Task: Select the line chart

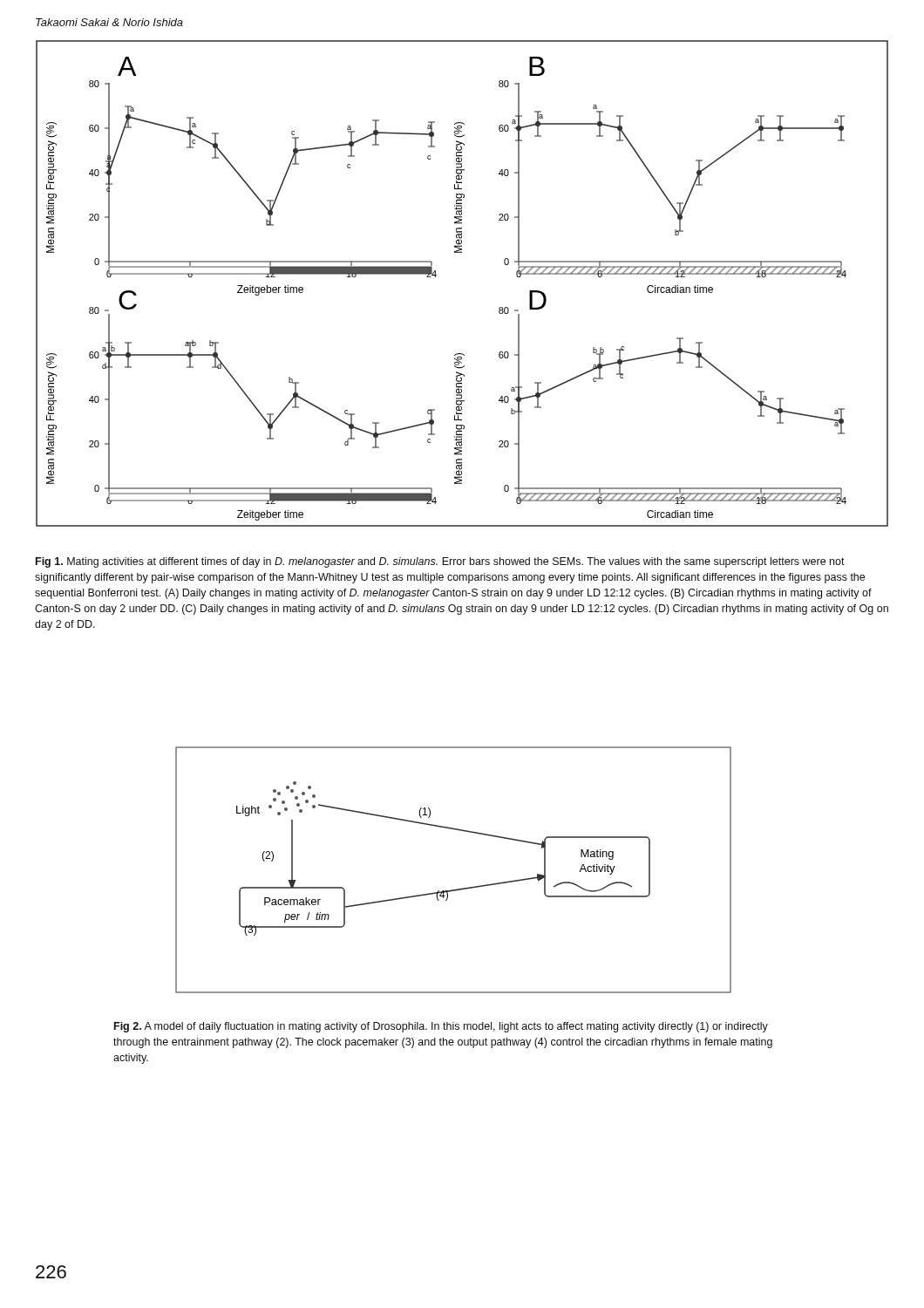Action: pyautogui.click(x=462, y=283)
